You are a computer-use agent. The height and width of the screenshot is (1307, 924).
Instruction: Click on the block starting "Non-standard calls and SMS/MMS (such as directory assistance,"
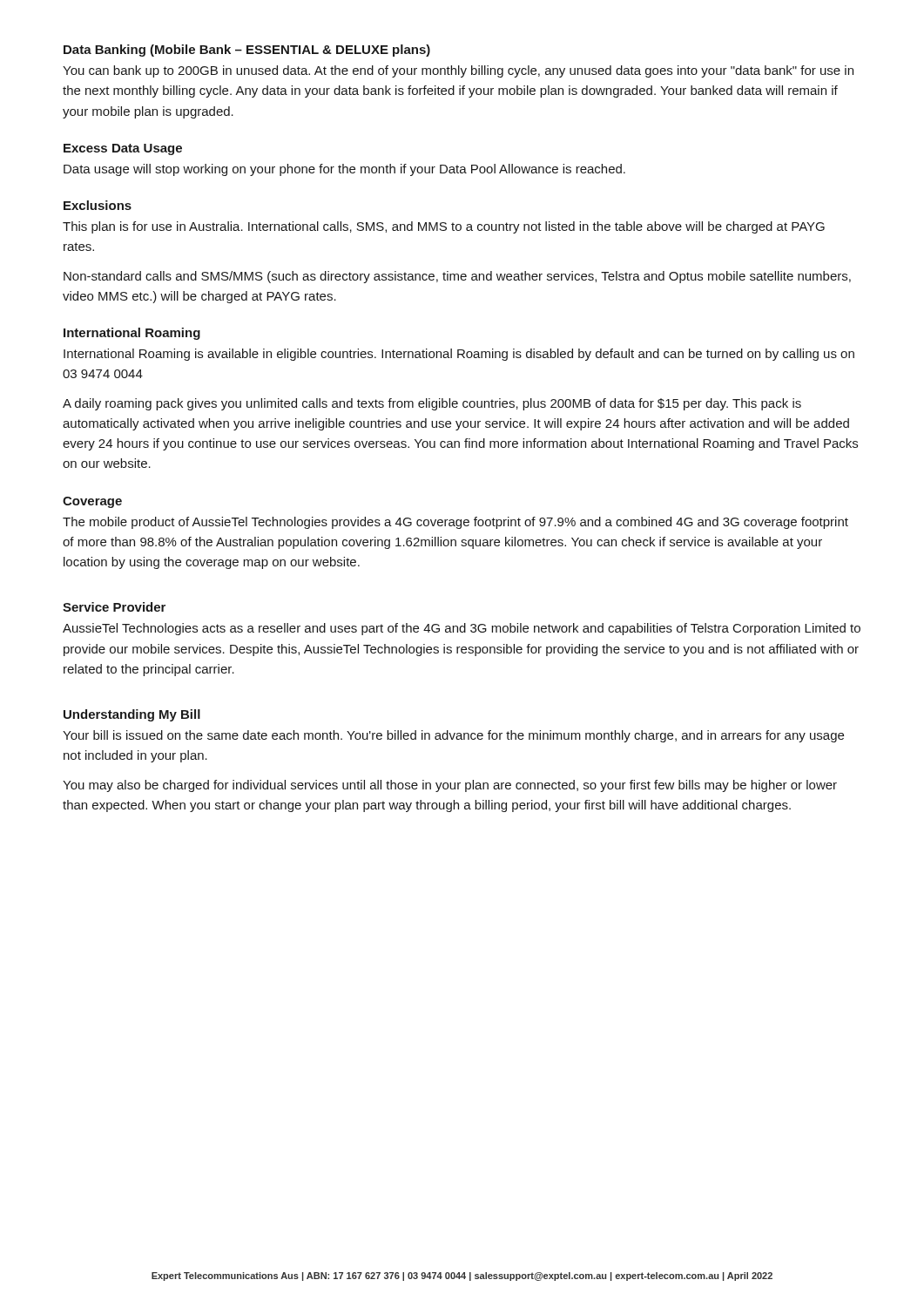[x=457, y=285]
